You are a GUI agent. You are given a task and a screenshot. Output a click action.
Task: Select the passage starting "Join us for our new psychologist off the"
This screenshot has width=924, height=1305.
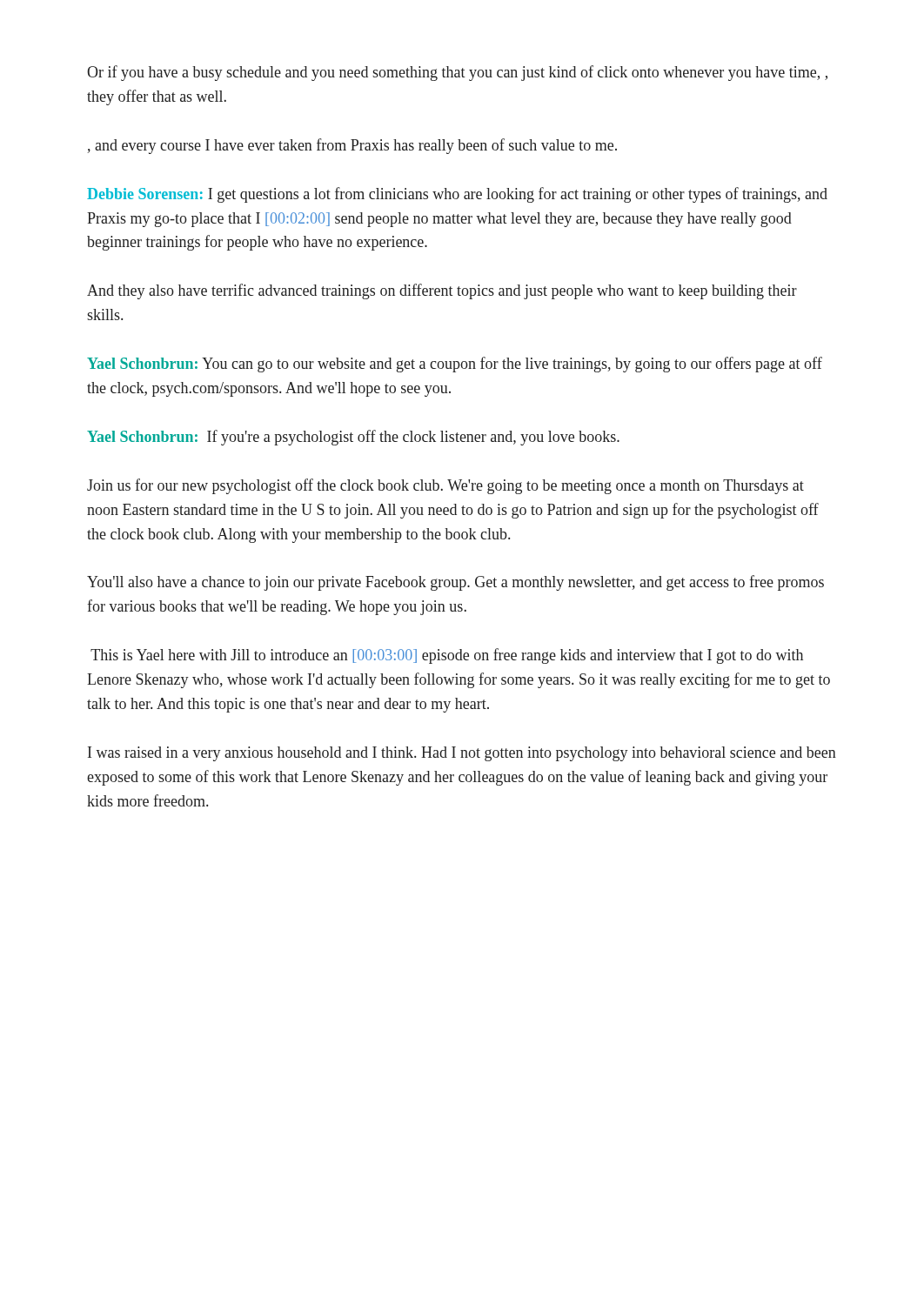[x=453, y=510]
